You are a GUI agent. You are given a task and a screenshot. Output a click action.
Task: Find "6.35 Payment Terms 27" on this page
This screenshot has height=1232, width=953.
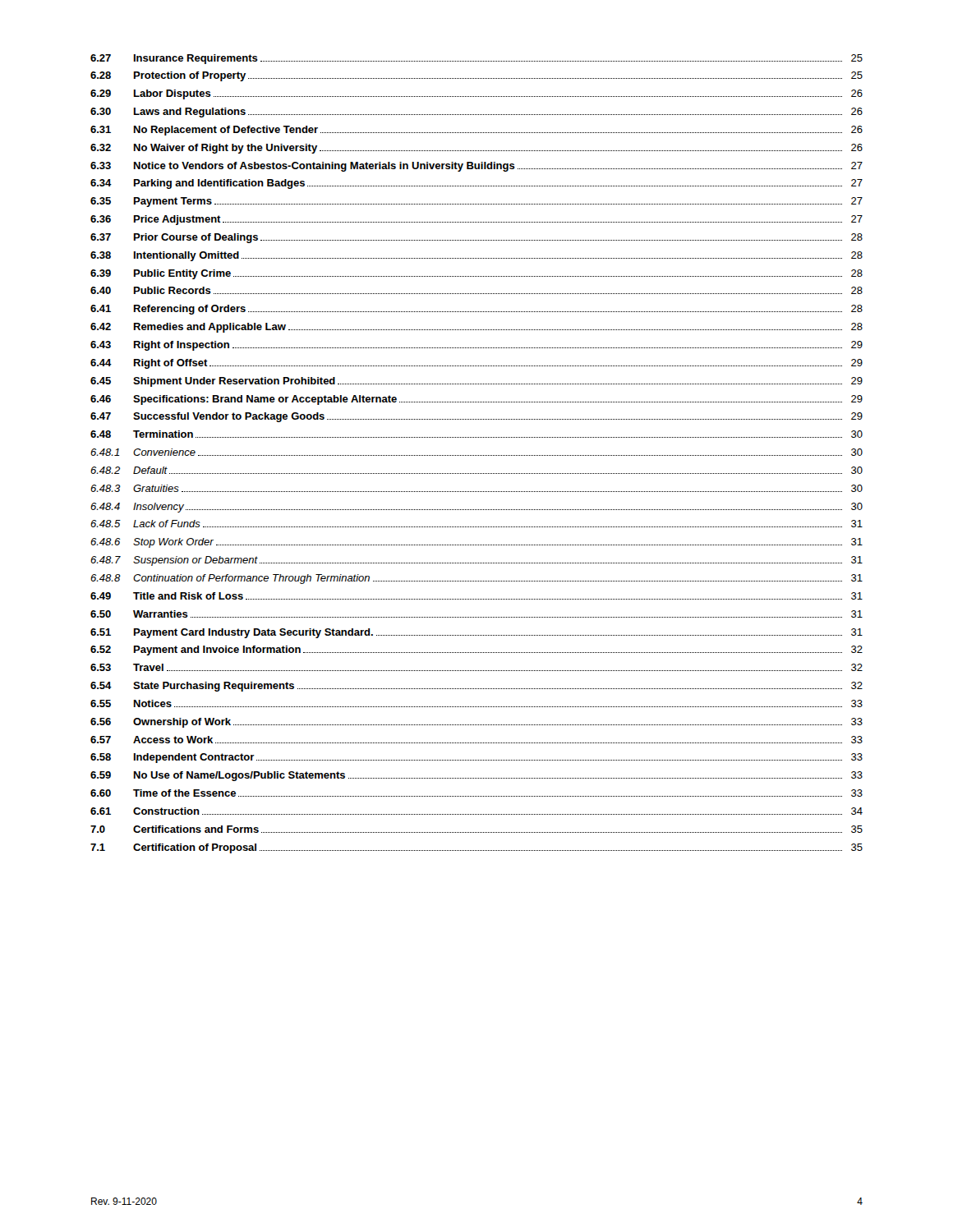476,202
